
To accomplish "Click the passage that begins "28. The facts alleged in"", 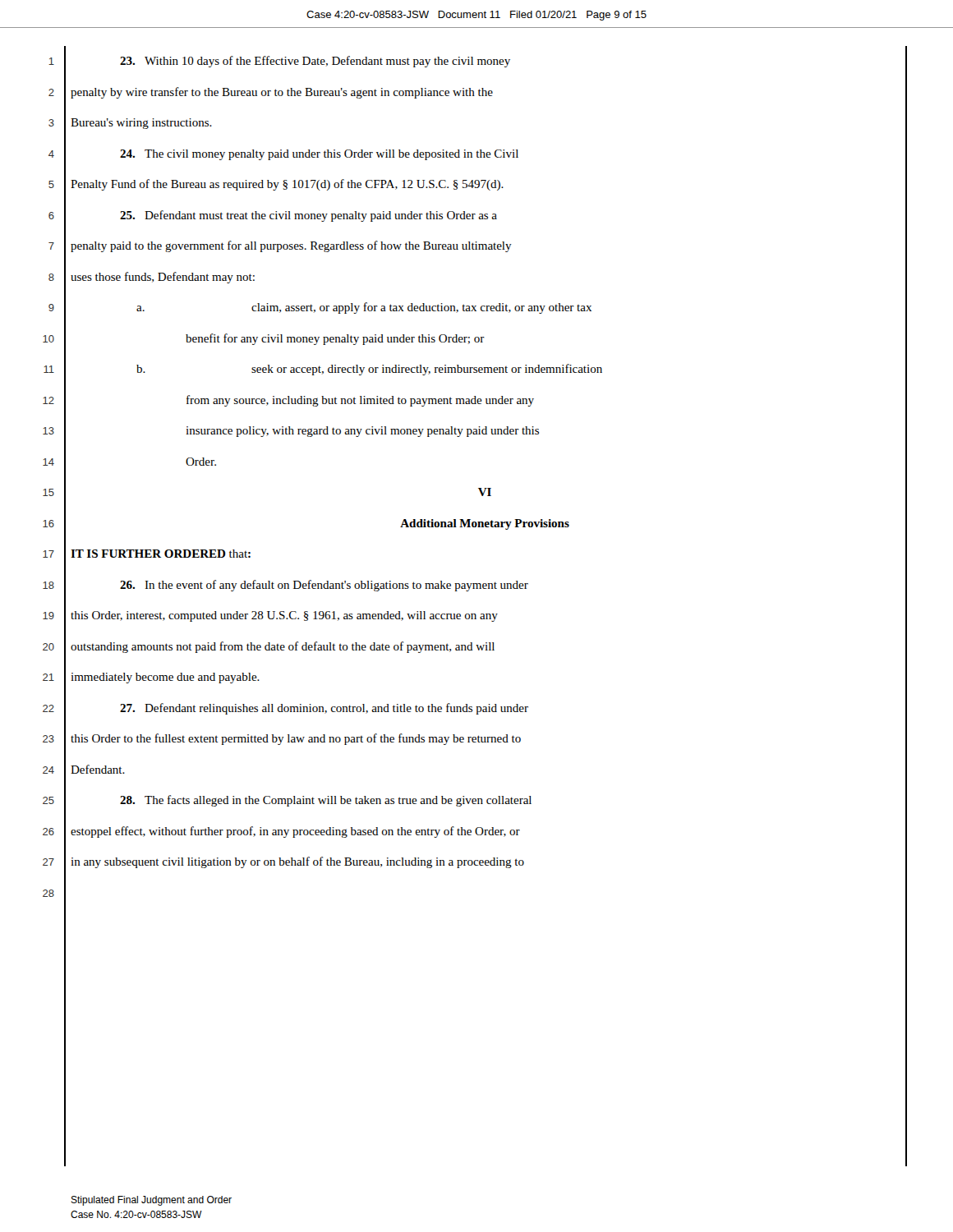I will 326,800.
